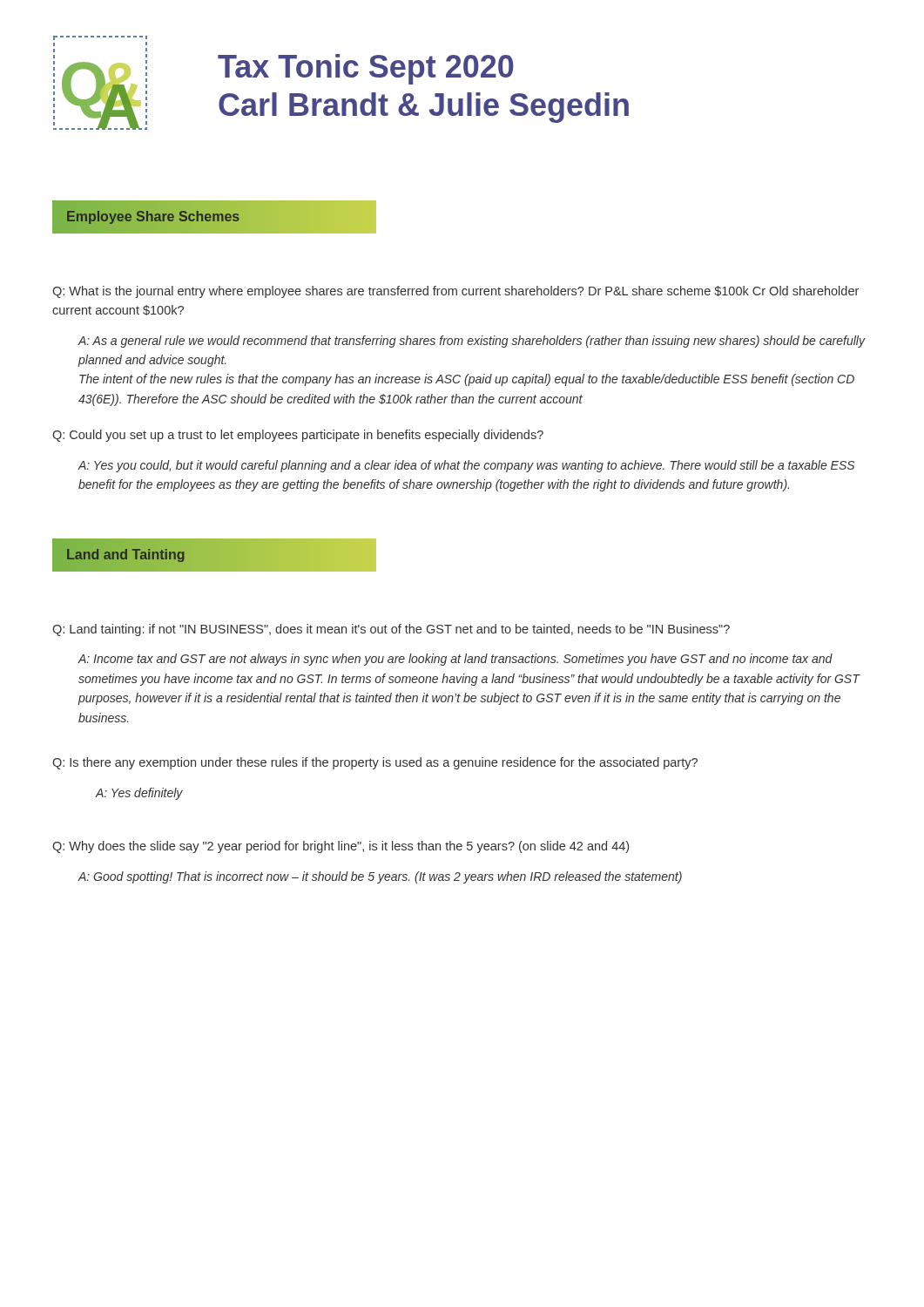Click the passage that begins "Q: Land tainting: if not "IN"
The width and height of the screenshot is (924, 1307).
tap(391, 629)
